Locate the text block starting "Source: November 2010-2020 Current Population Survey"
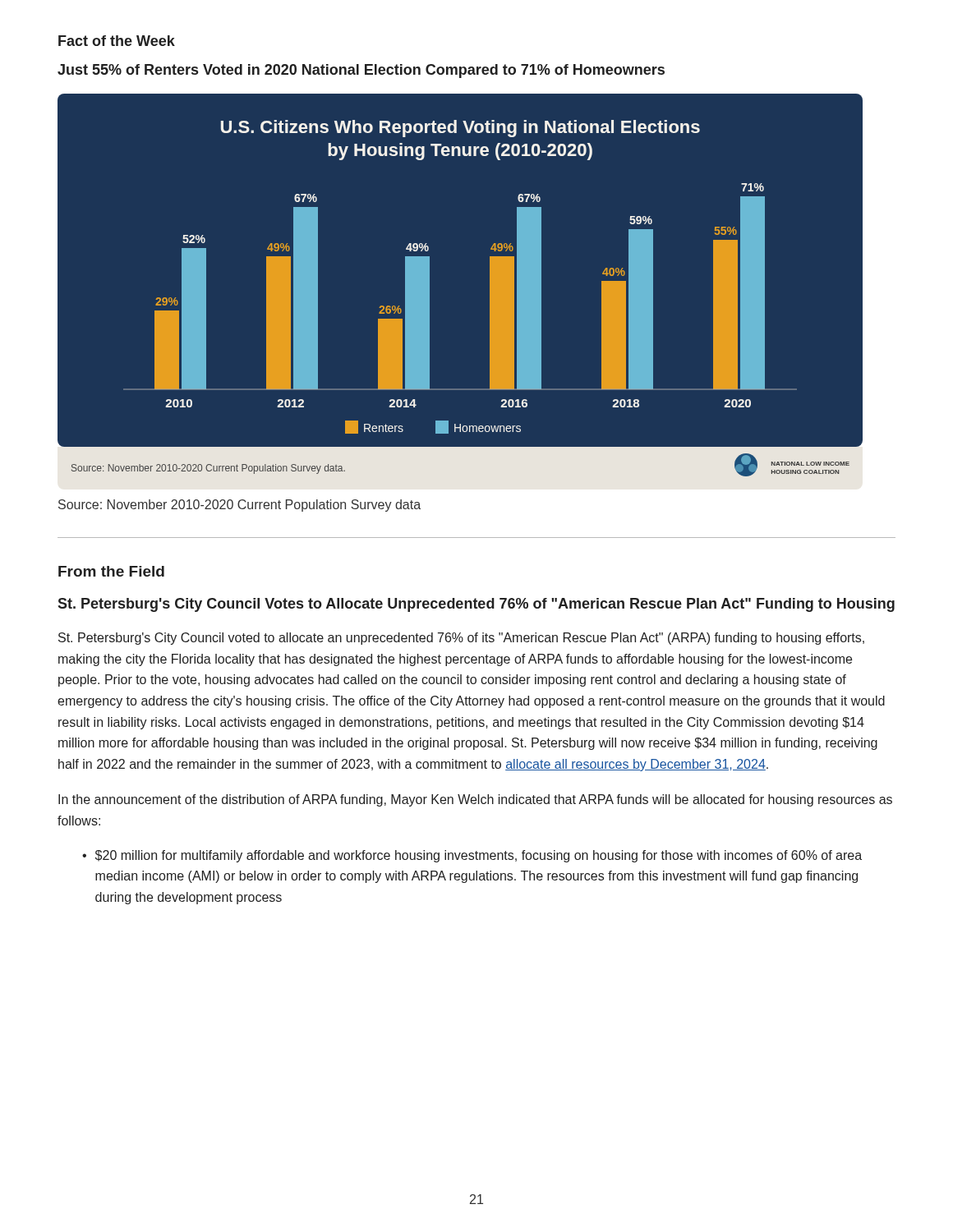953x1232 pixels. (x=239, y=505)
